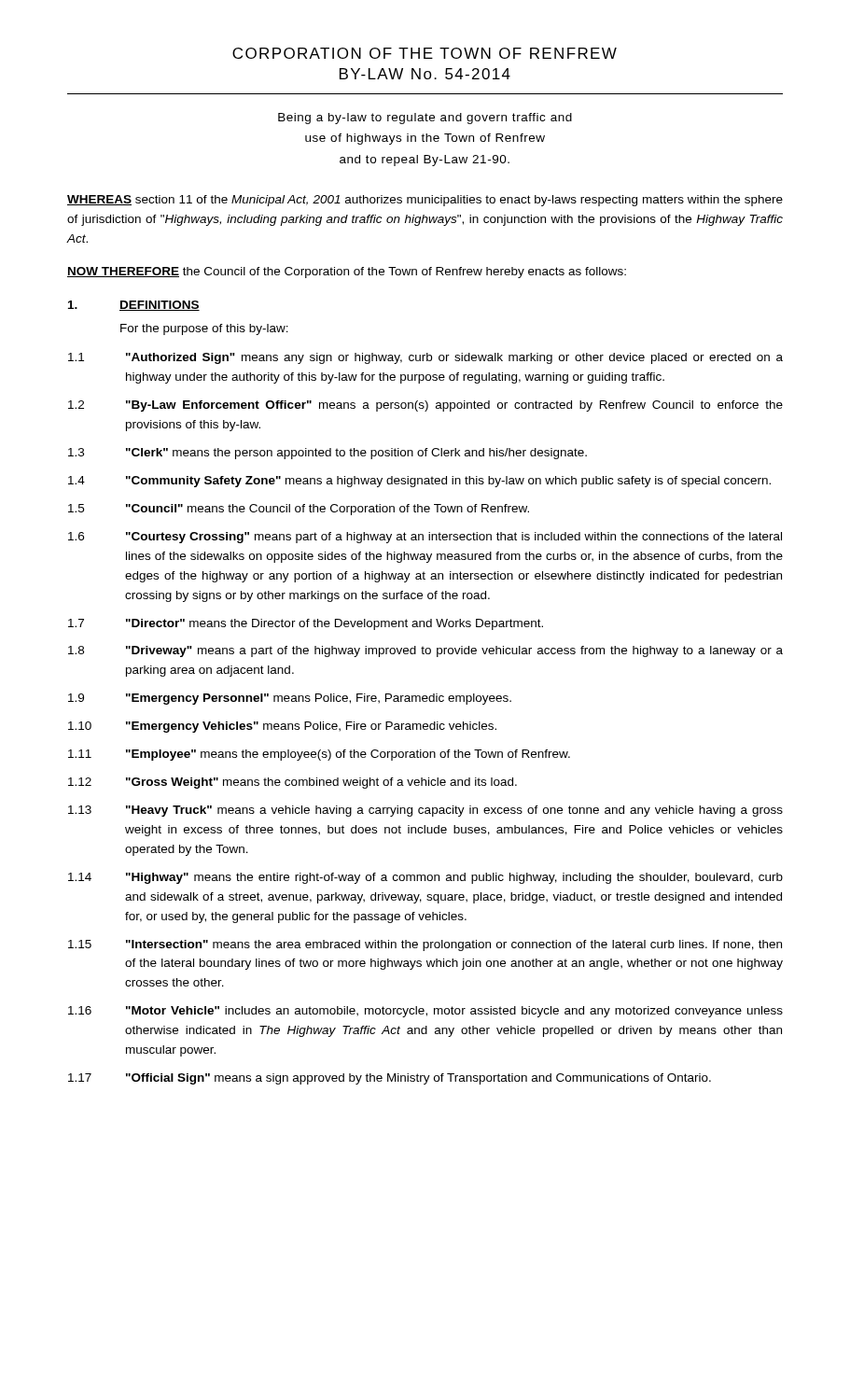This screenshot has height=1400, width=850.
Task: Find the element starting "2 "By-Law Enforcement Officer" means a person(s) appointed"
Action: click(425, 415)
